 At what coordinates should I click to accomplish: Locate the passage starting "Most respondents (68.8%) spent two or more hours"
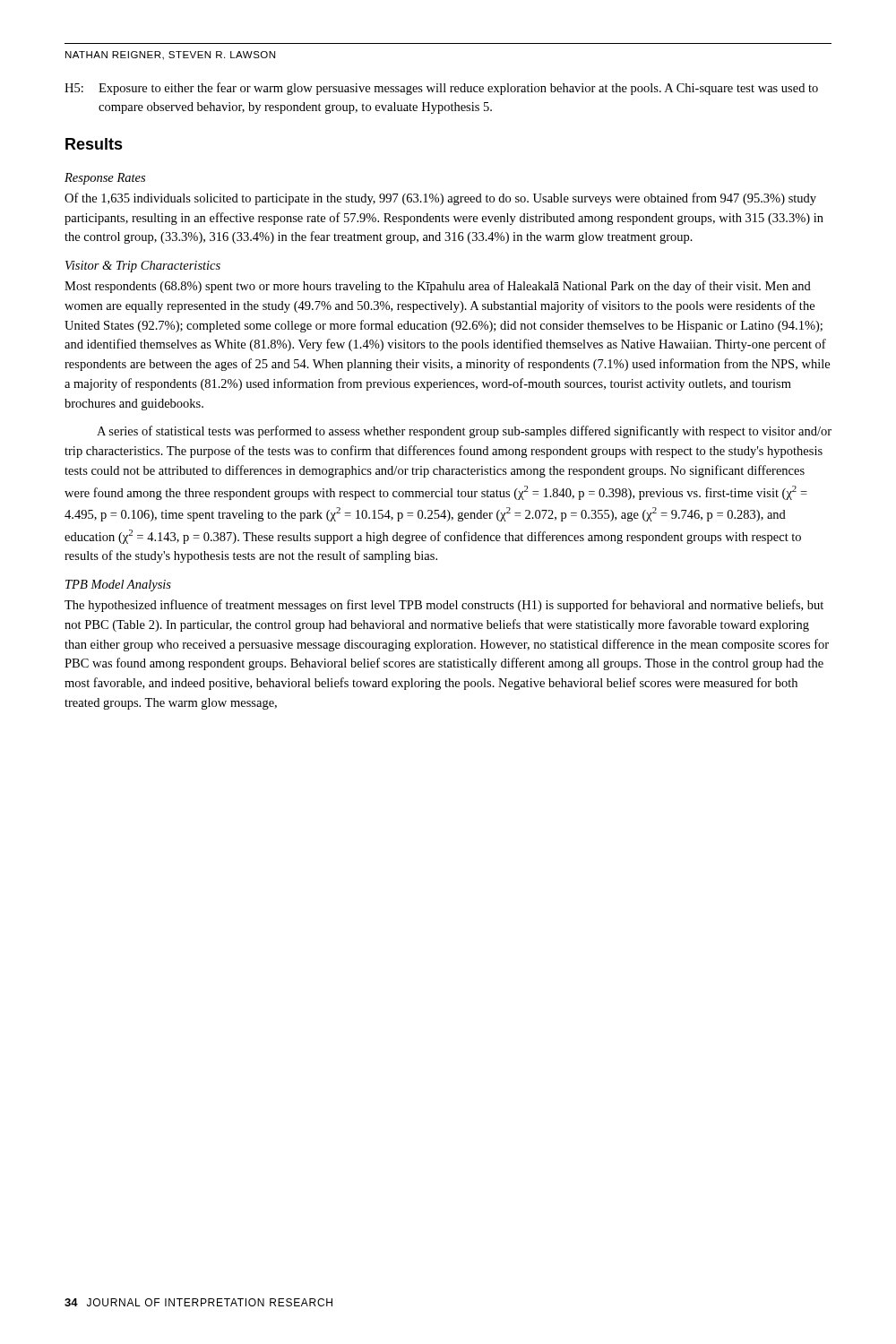[x=447, y=344]
